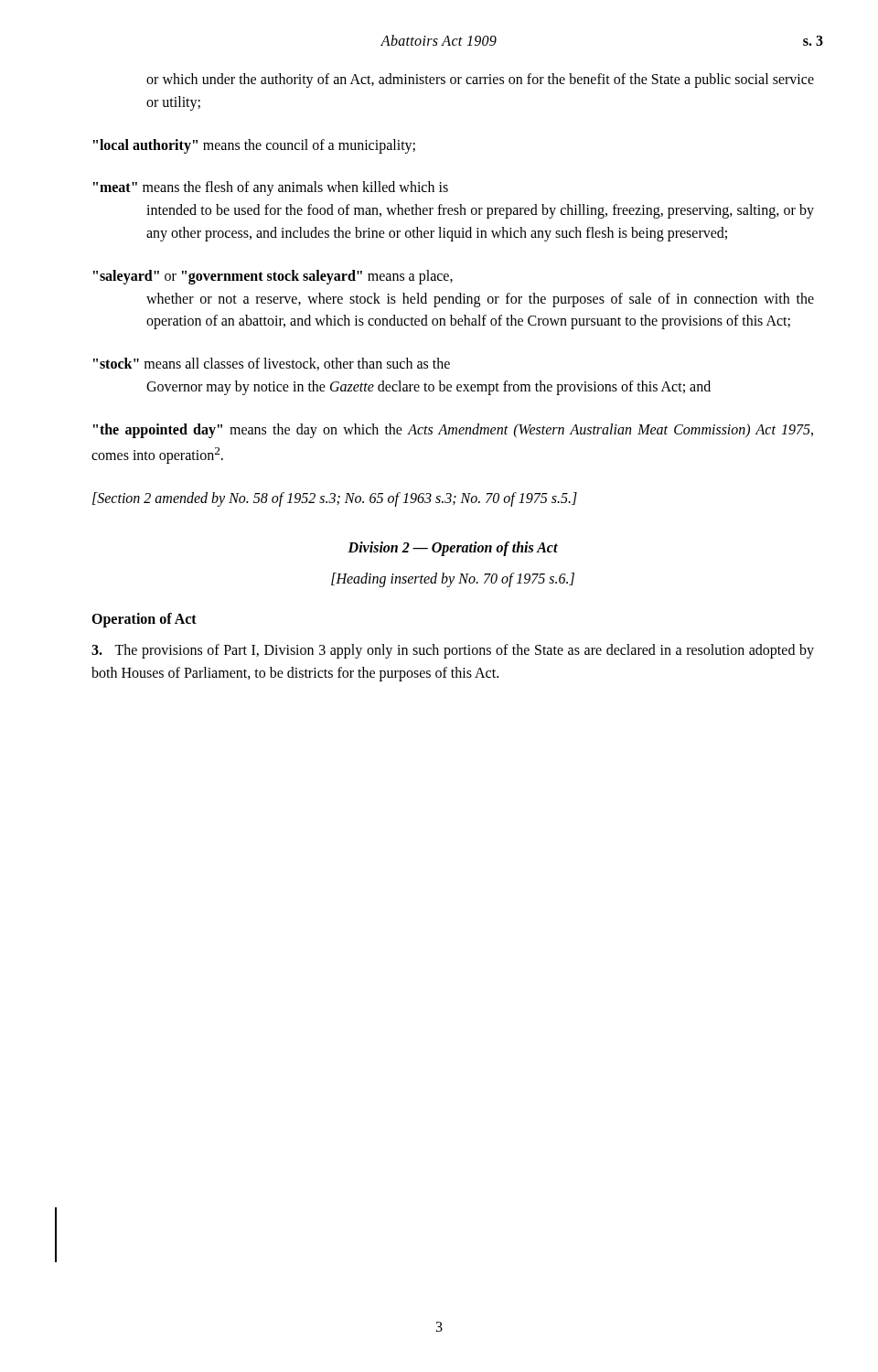Find the text block containing "[Section 2 amended"

pyautogui.click(x=334, y=498)
